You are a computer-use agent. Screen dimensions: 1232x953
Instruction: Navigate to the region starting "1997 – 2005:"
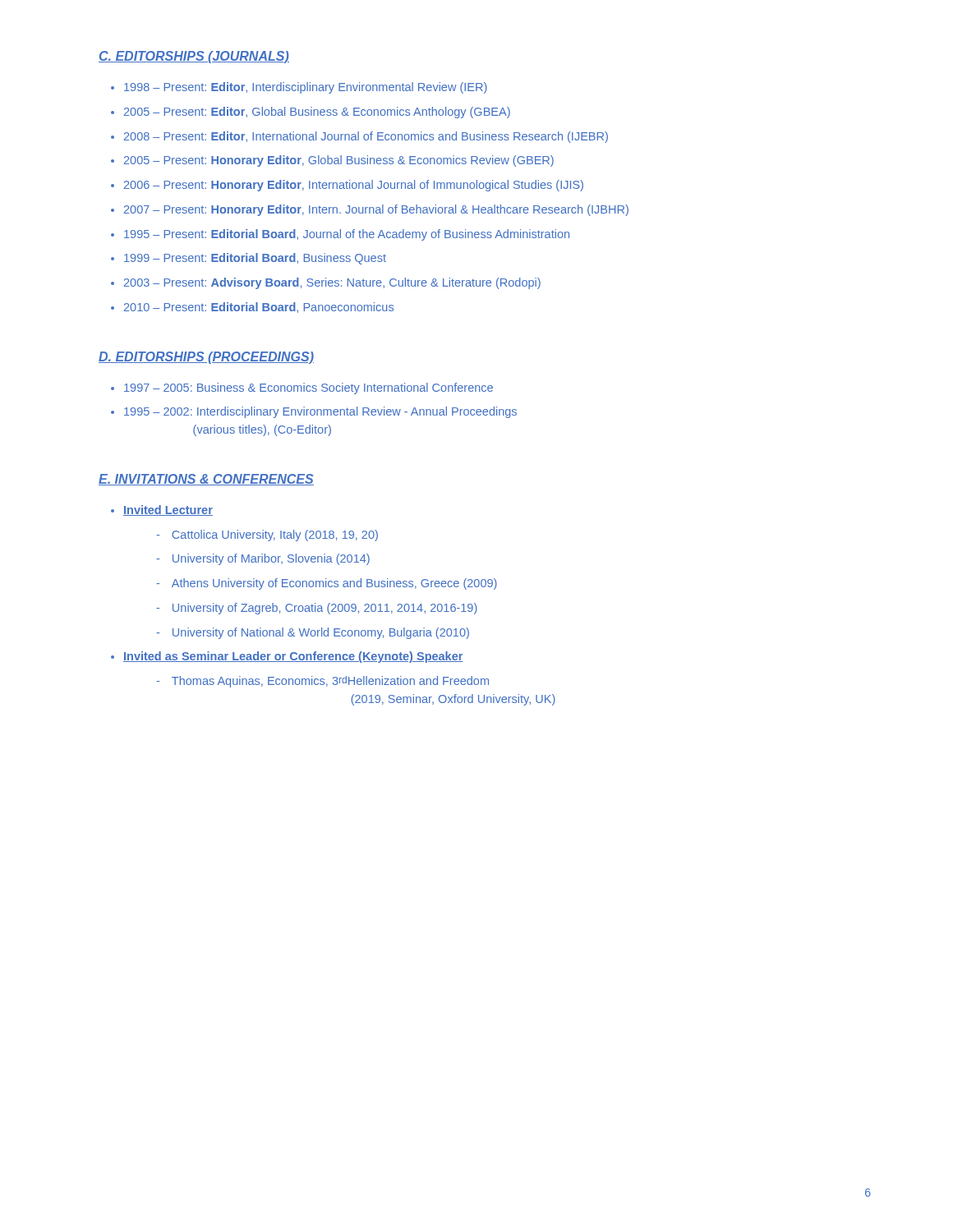click(x=308, y=387)
